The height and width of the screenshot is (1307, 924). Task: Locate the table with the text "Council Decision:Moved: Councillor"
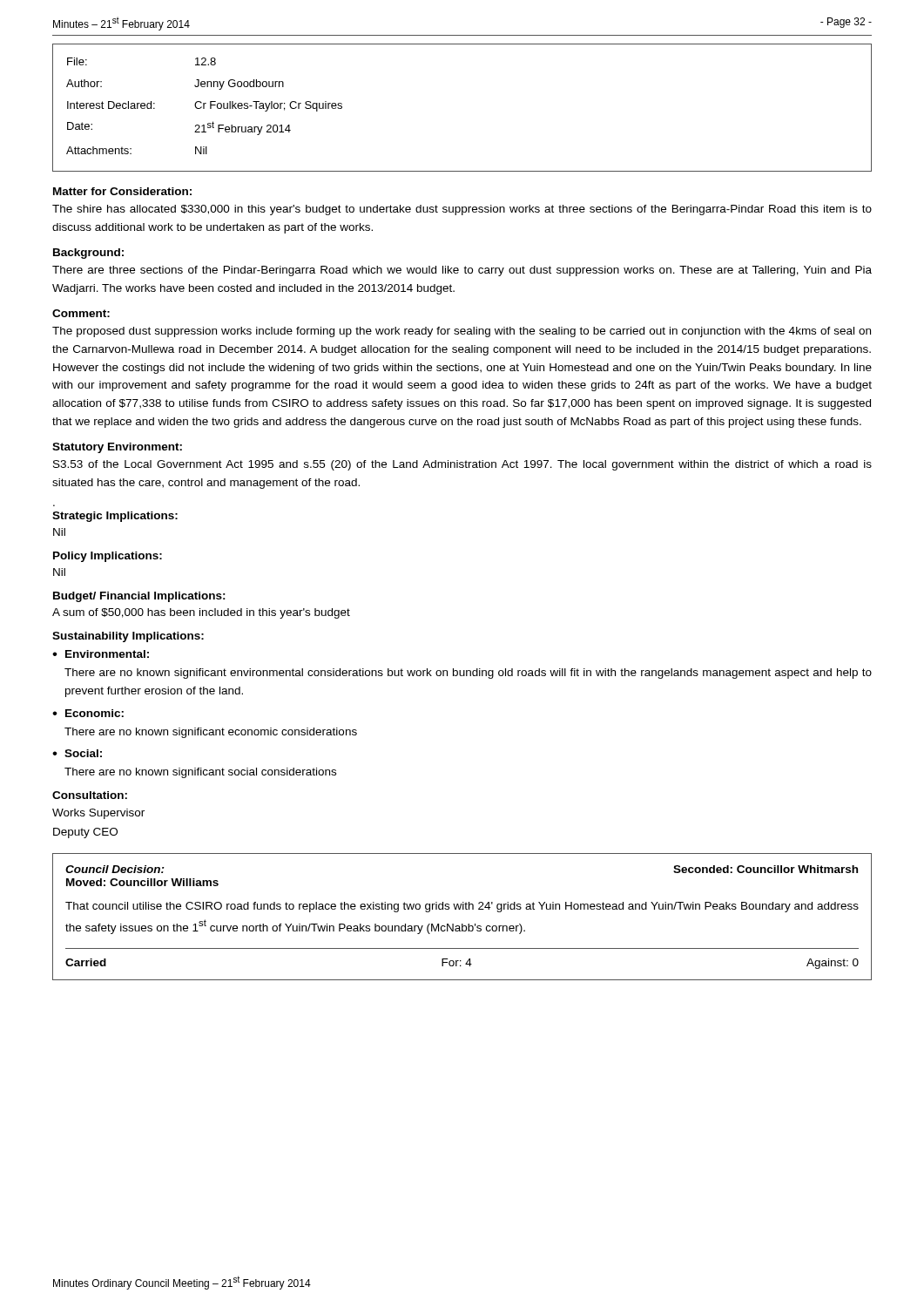462,917
